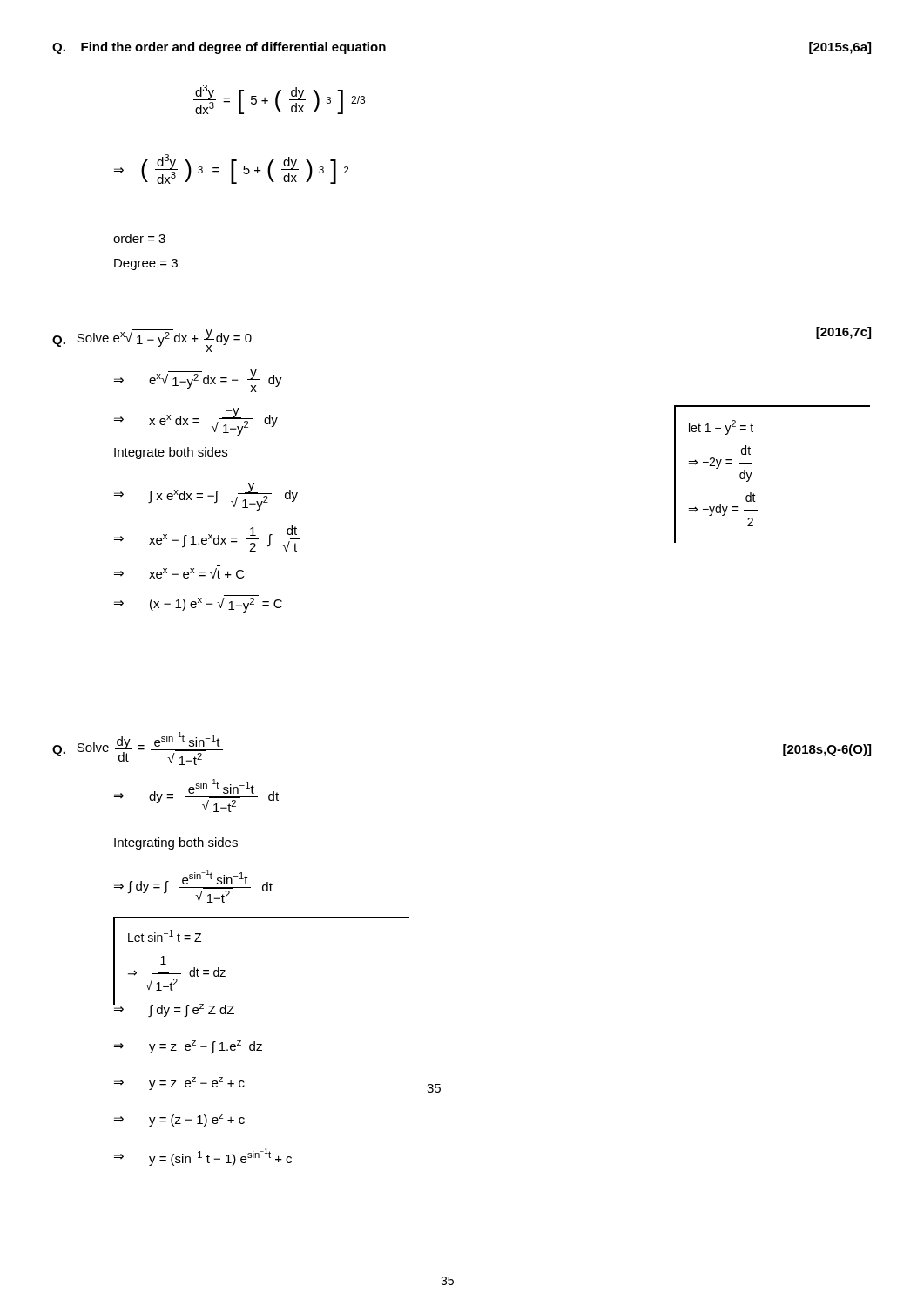Screen dimensions: 1307x924
Task: Locate the section header with the text "Q. Solve dy dt"
Action: pyautogui.click(x=123, y=749)
